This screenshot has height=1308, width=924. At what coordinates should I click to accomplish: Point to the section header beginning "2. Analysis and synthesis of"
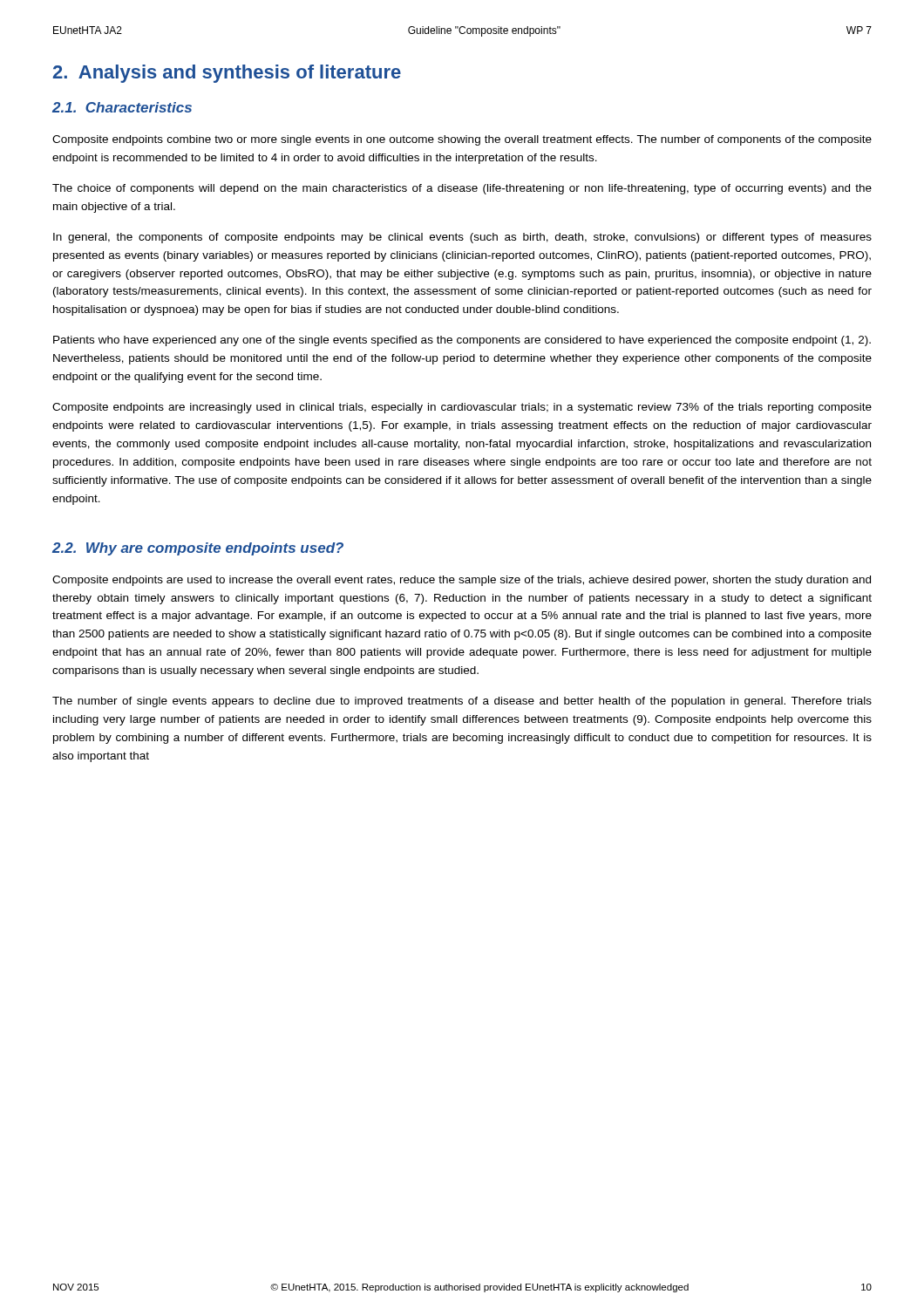click(x=227, y=74)
